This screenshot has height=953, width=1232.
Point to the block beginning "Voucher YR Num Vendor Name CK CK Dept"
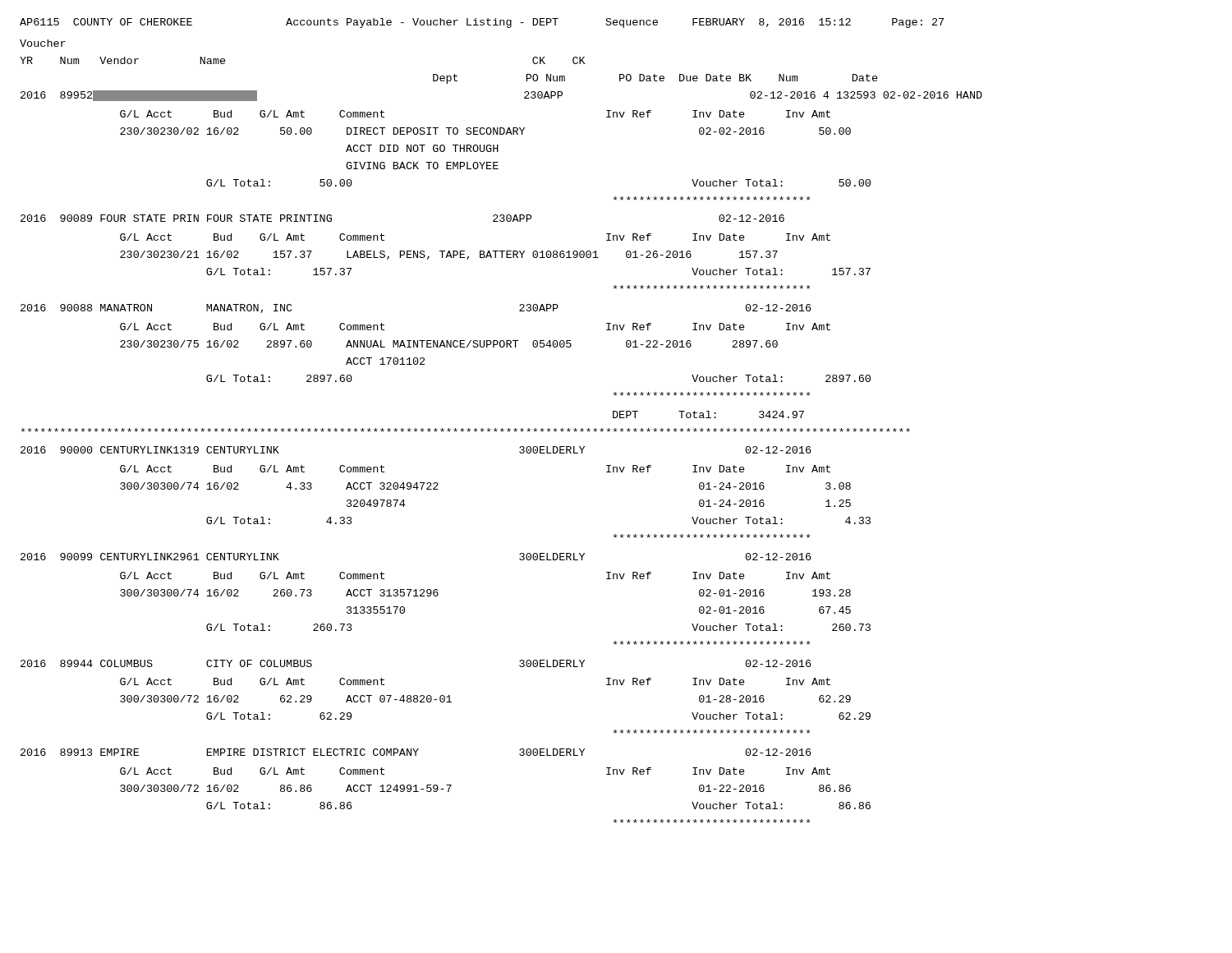point(43,43)
